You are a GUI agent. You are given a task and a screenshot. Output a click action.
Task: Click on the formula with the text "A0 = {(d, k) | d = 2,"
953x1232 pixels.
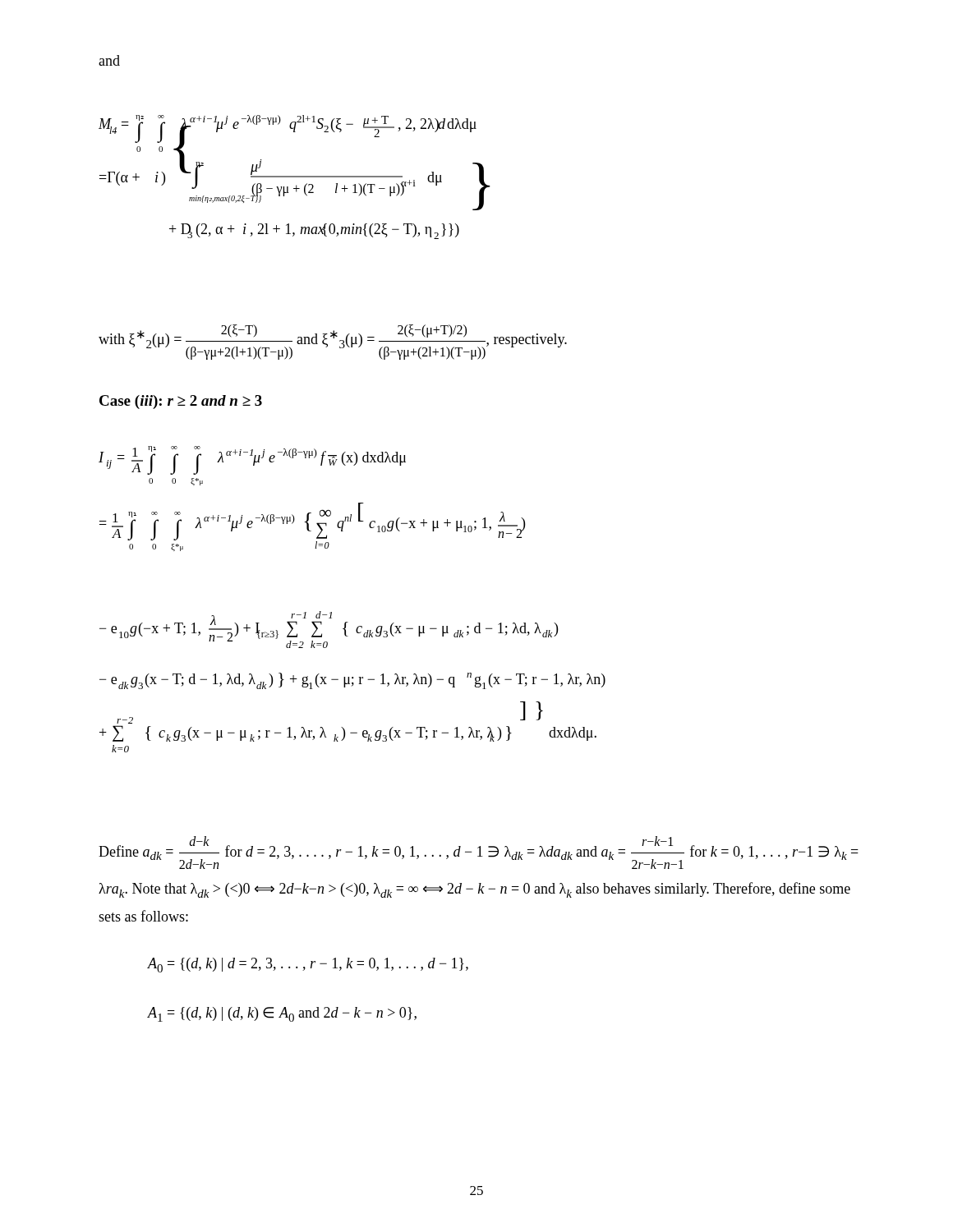coord(308,965)
